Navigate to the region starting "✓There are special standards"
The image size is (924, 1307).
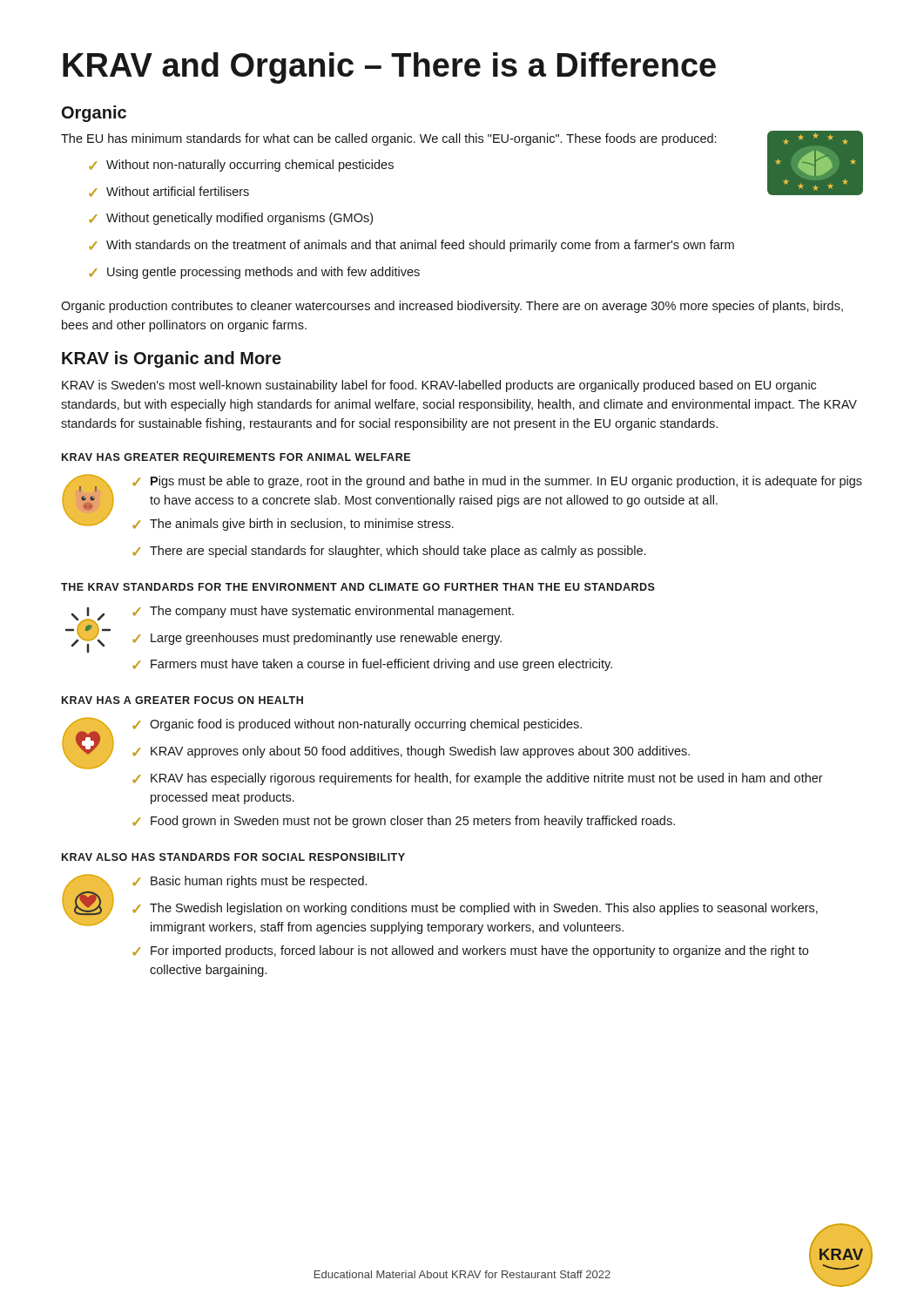tap(497, 552)
